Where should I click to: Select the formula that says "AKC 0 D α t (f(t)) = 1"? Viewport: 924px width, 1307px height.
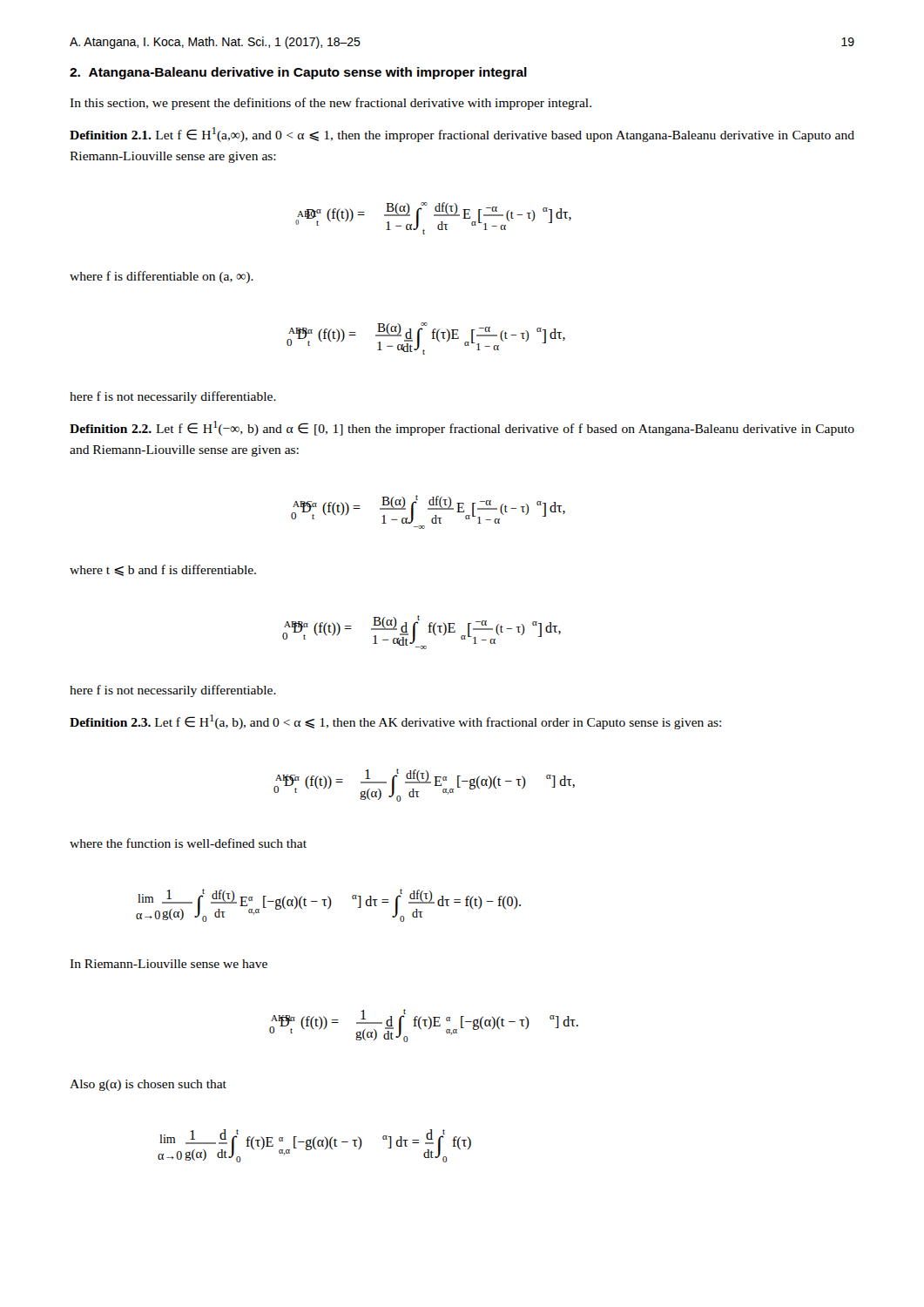pyautogui.click(x=462, y=783)
